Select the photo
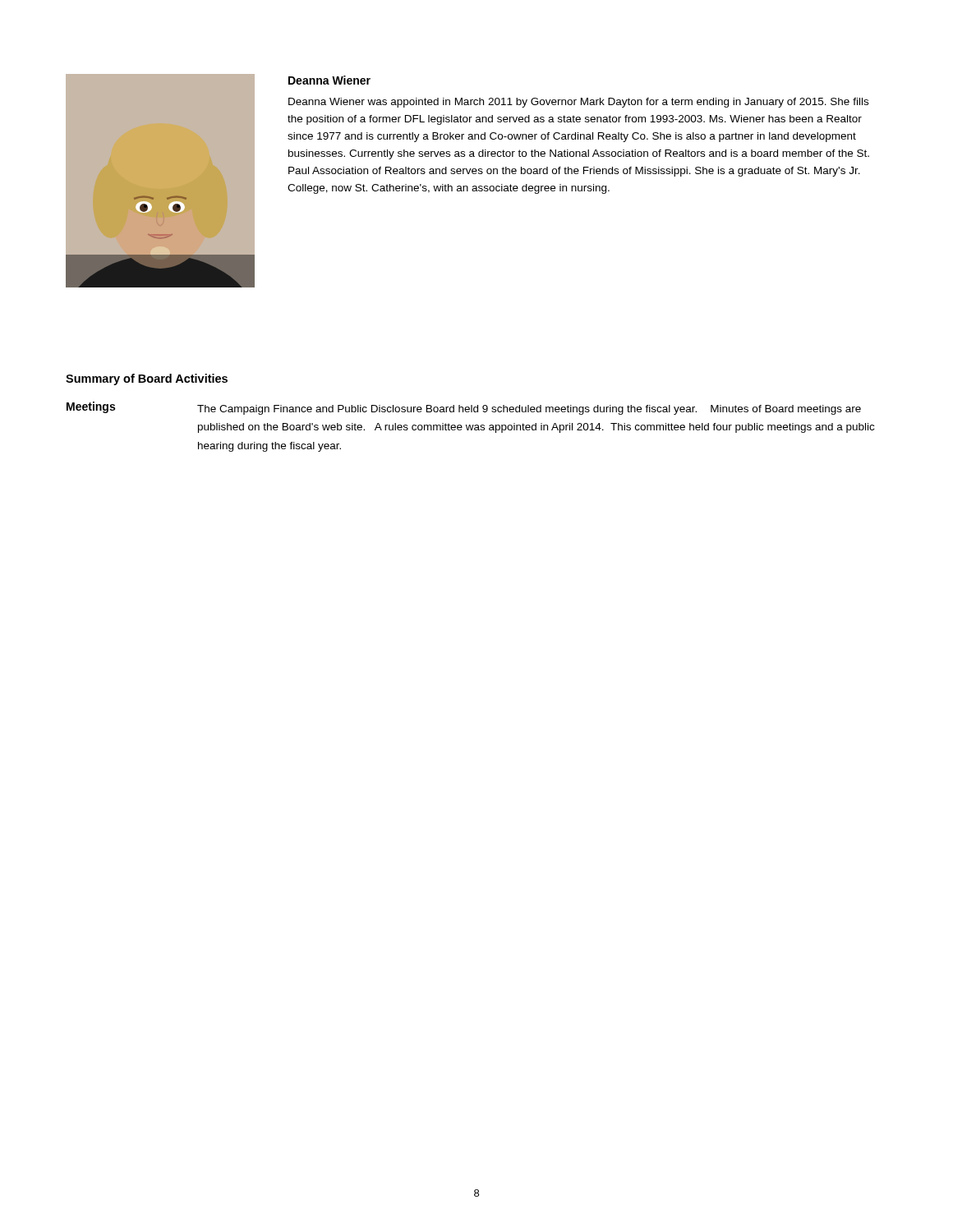The height and width of the screenshot is (1232, 953). [160, 182]
